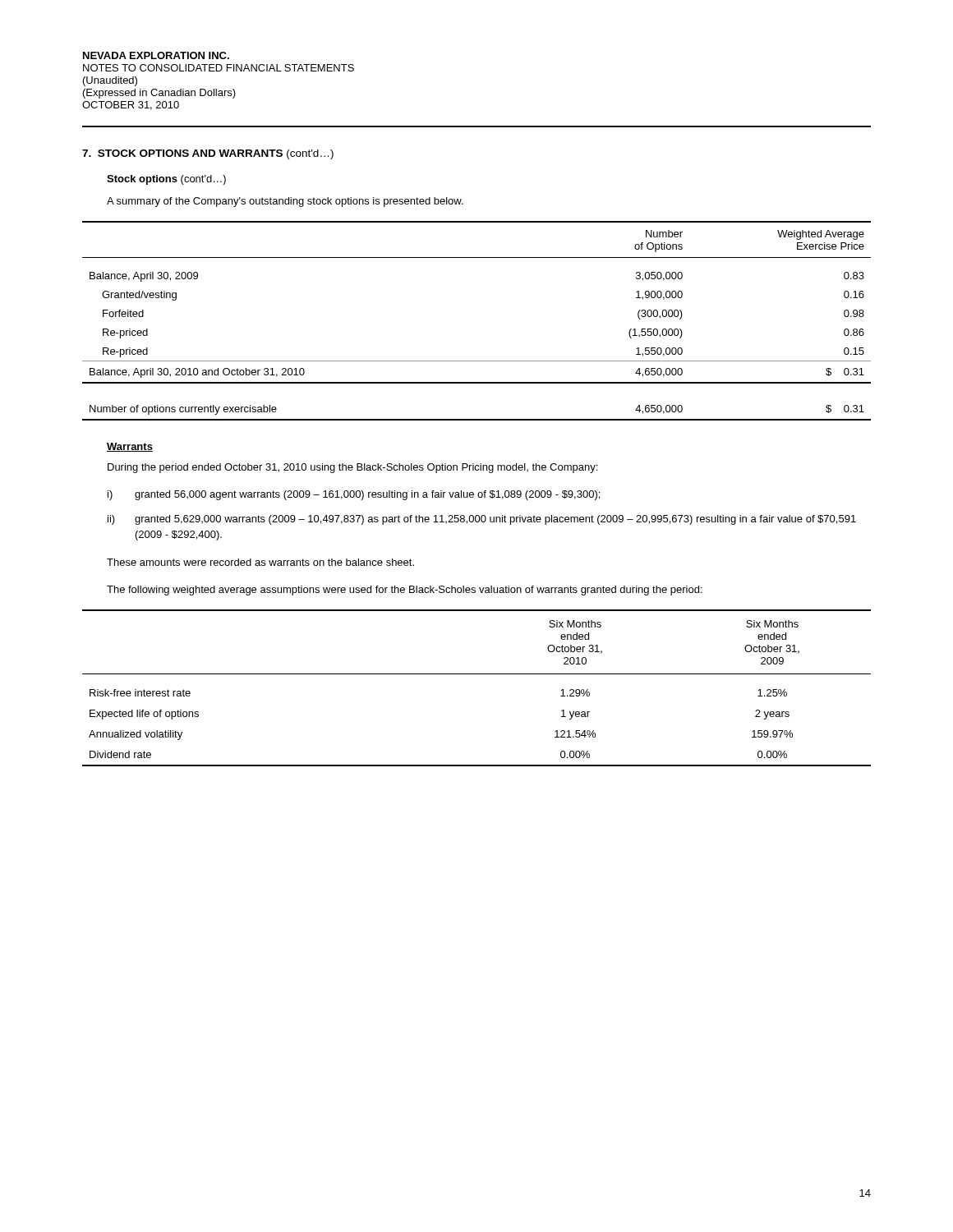The height and width of the screenshot is (1232, 953).
Task: Locate the region starting "A summary of the Company's outstanding"
Action: click(285, 201)
